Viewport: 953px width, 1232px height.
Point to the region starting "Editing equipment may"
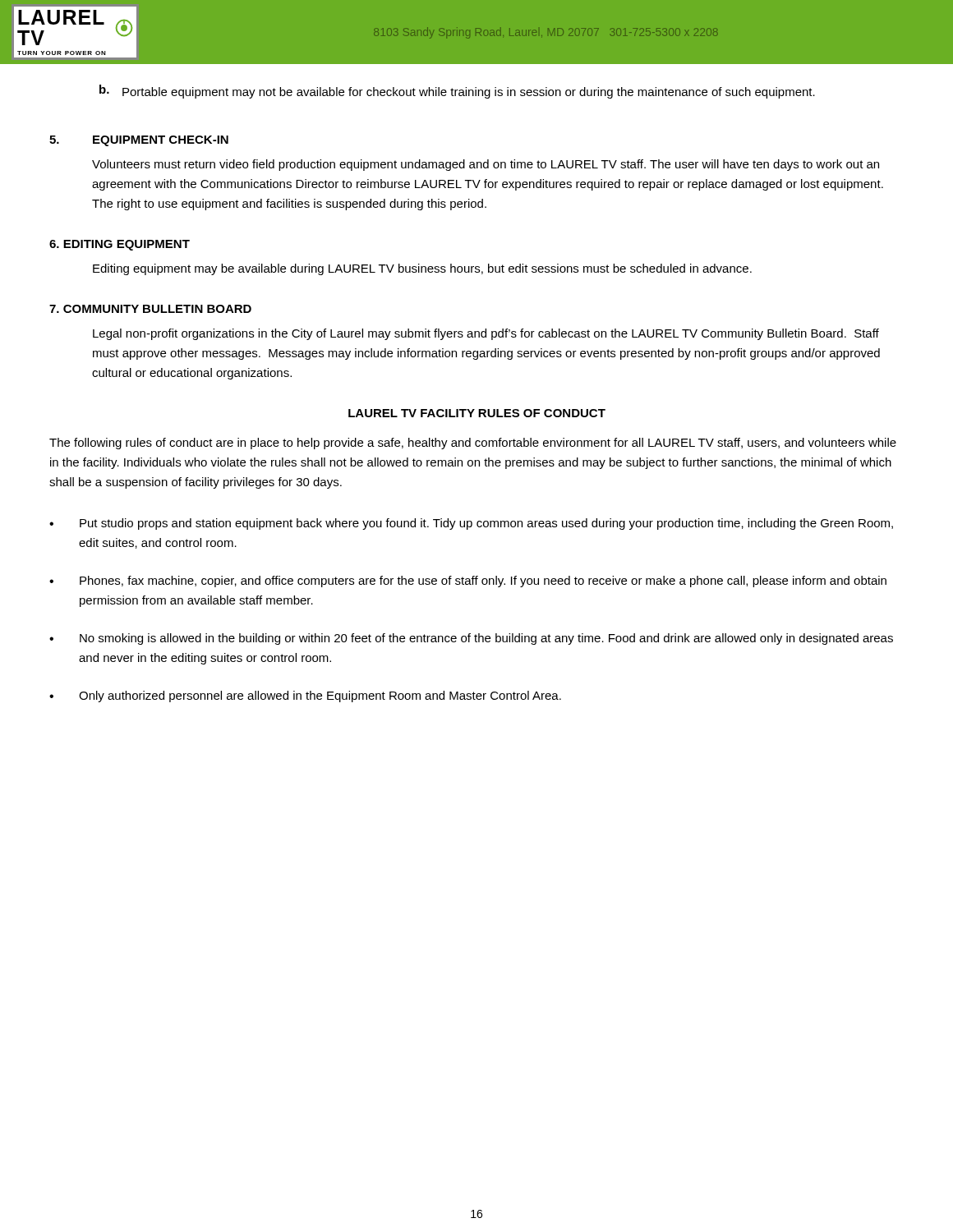422,268
